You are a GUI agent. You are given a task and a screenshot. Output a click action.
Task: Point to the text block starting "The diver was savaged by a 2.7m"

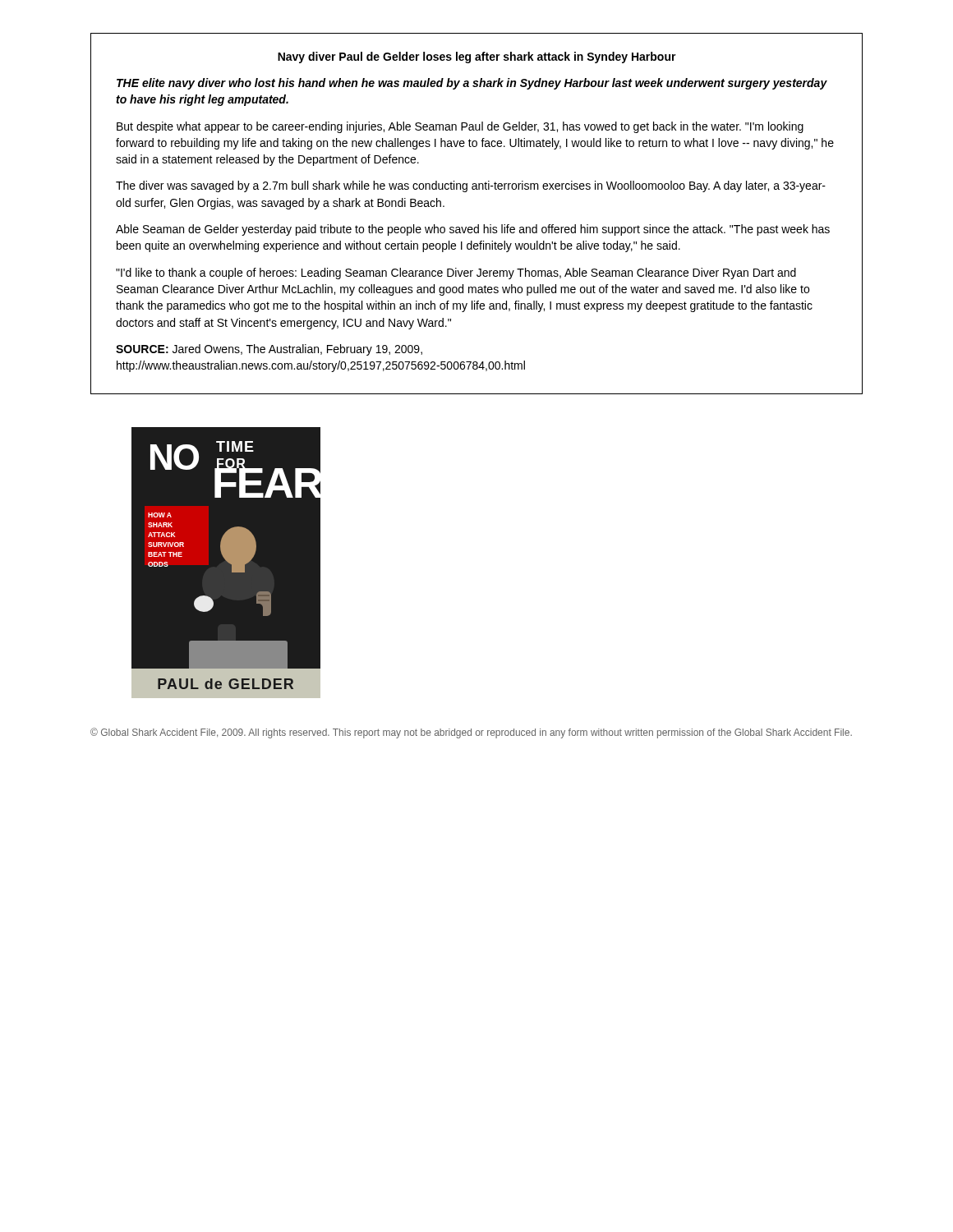pyautogui.click(x=471, y=194)
